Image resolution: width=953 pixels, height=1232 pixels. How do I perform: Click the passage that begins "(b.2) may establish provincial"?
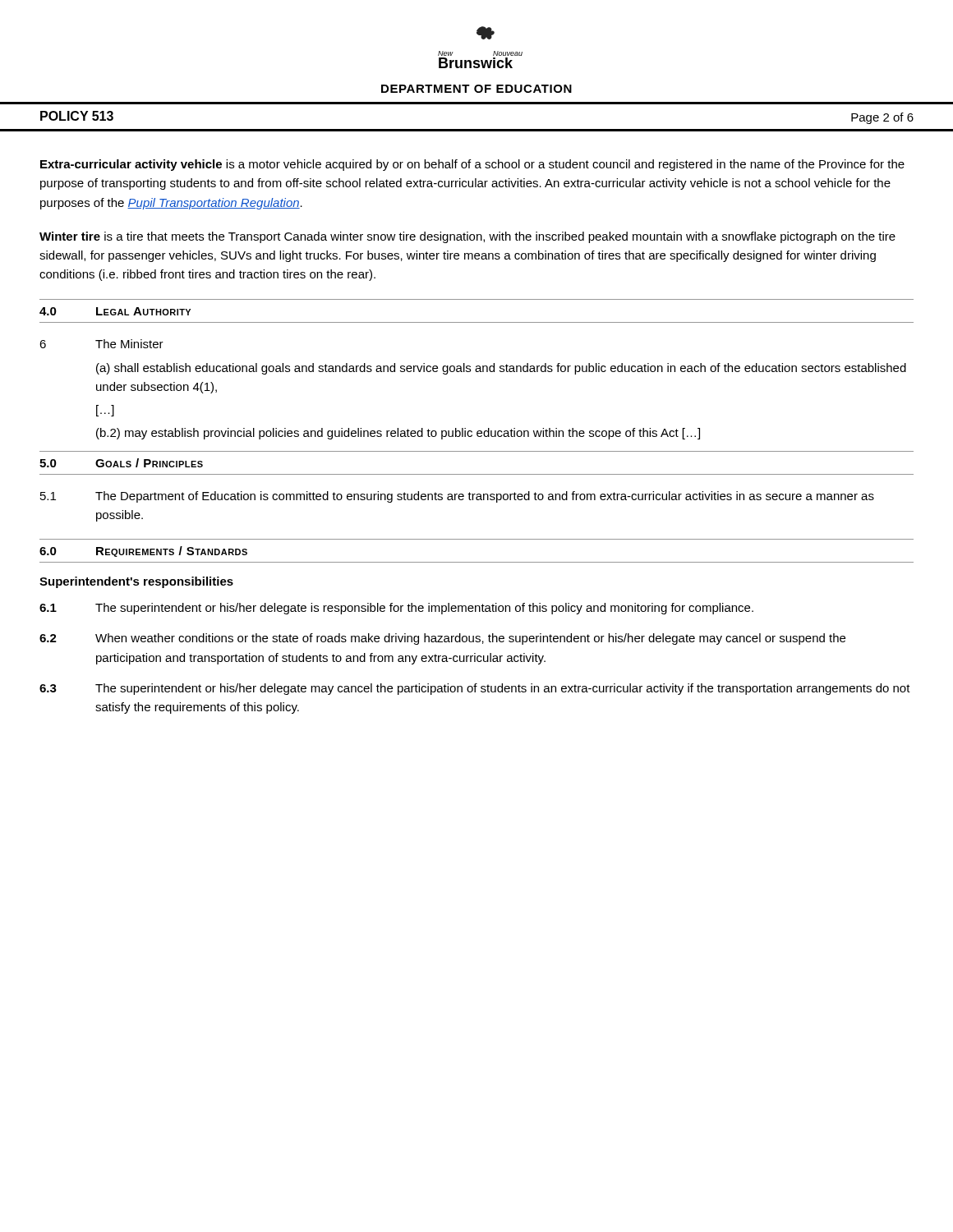point(398,433)
